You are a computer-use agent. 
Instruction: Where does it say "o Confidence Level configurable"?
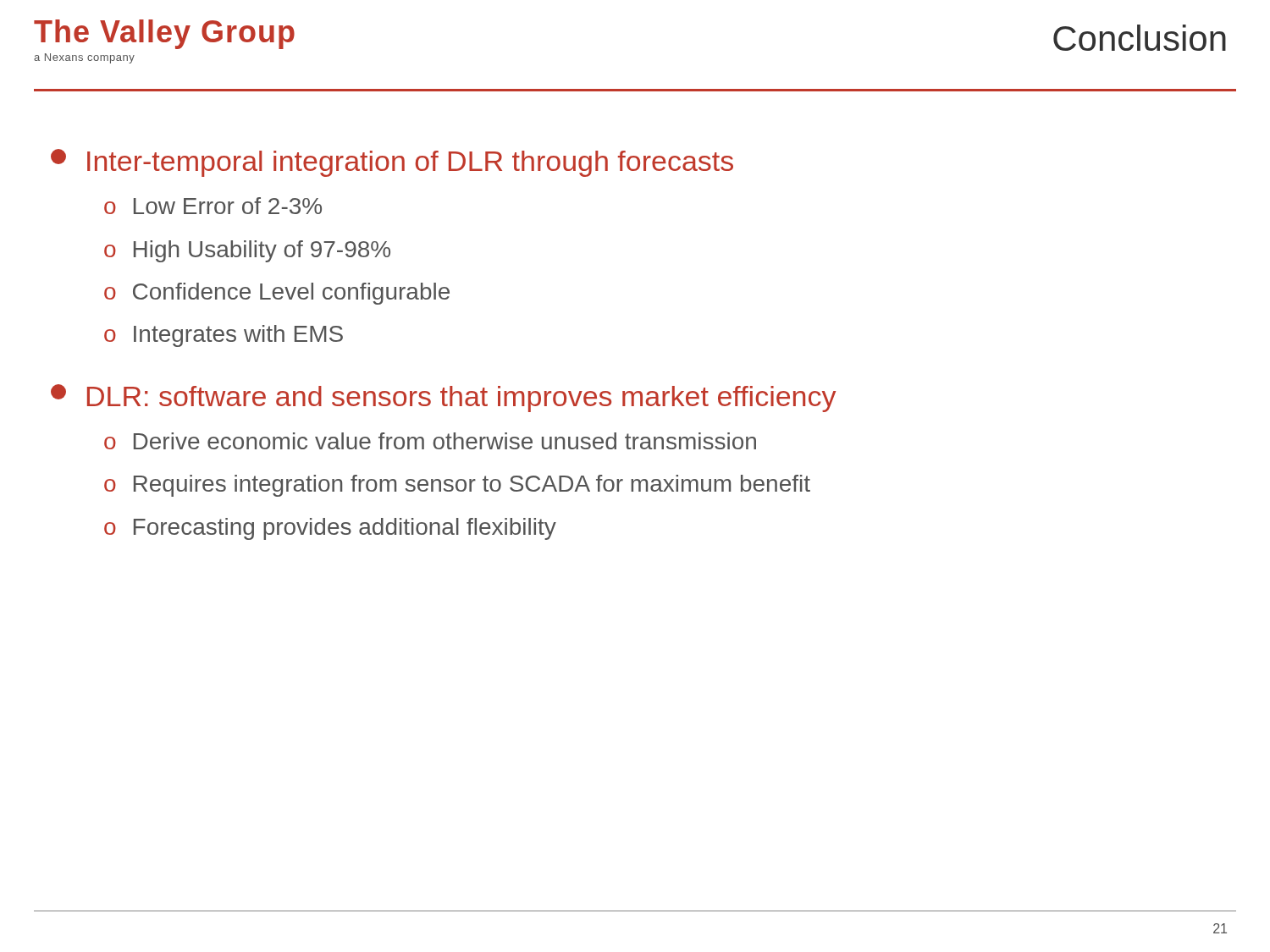[277, 292]
